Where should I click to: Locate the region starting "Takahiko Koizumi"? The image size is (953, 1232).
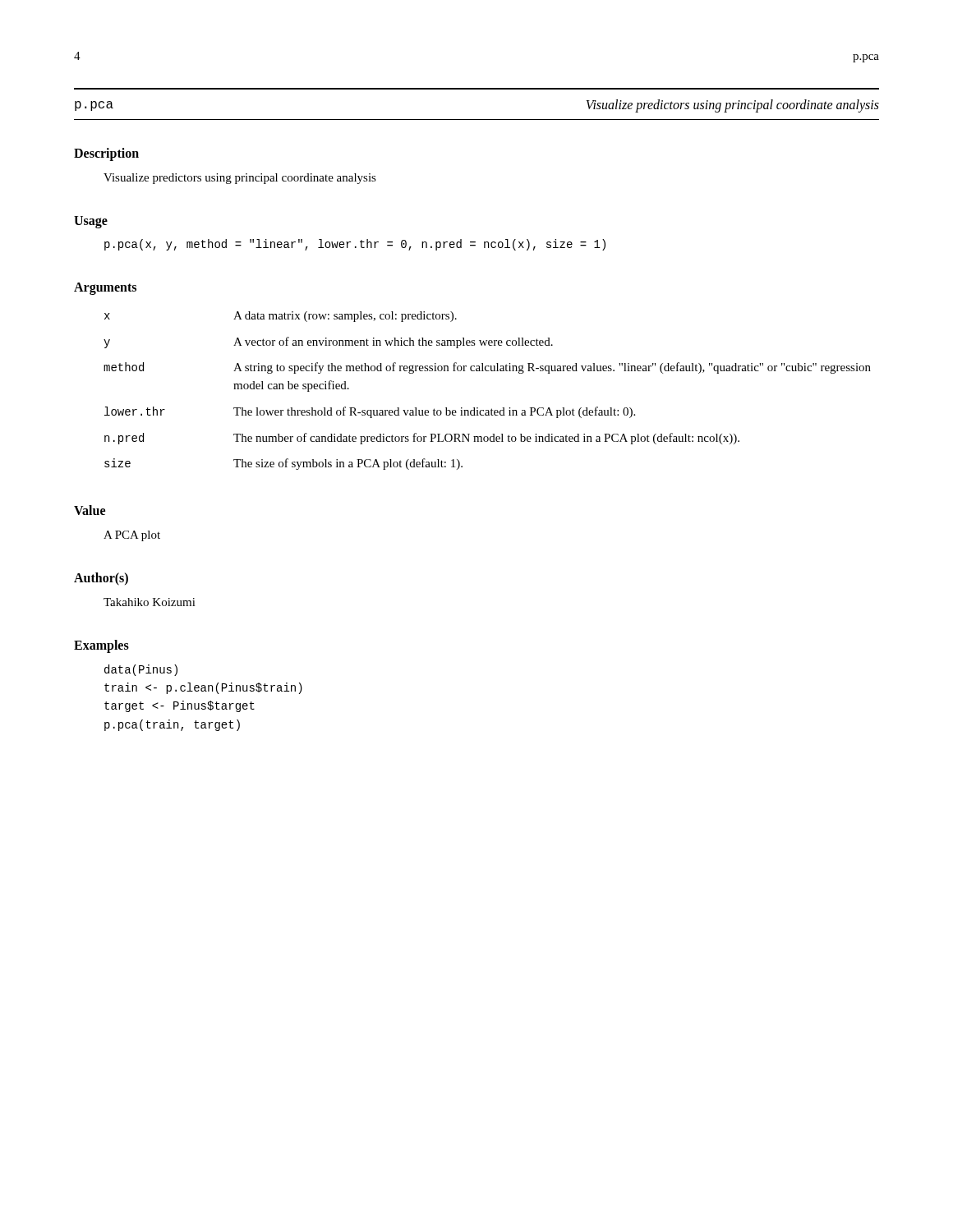pyautogui.click(x=149, y=602)
